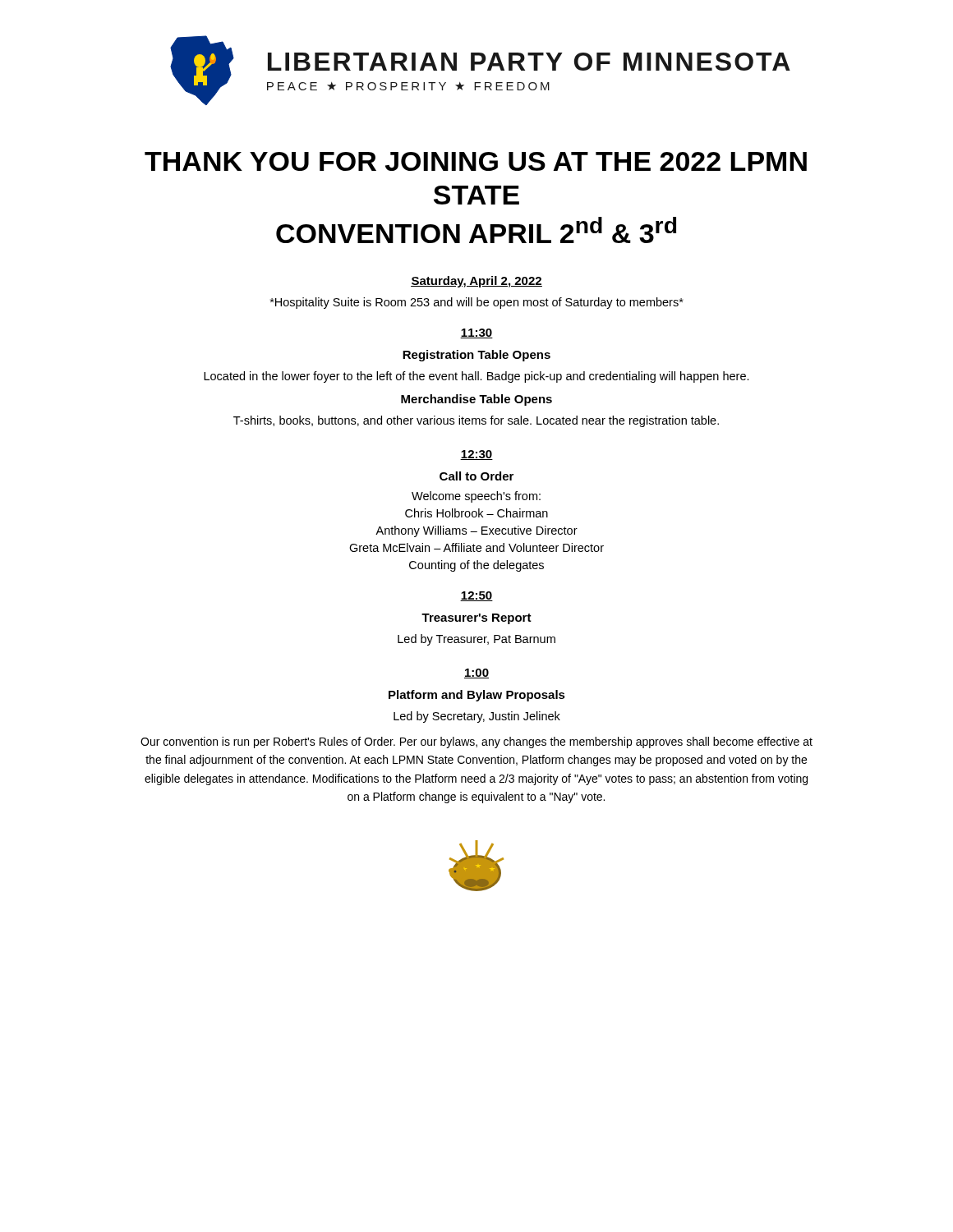
Task: Navigate to the region starting "Our convention is run per"
Action: [x=476, y=769]
